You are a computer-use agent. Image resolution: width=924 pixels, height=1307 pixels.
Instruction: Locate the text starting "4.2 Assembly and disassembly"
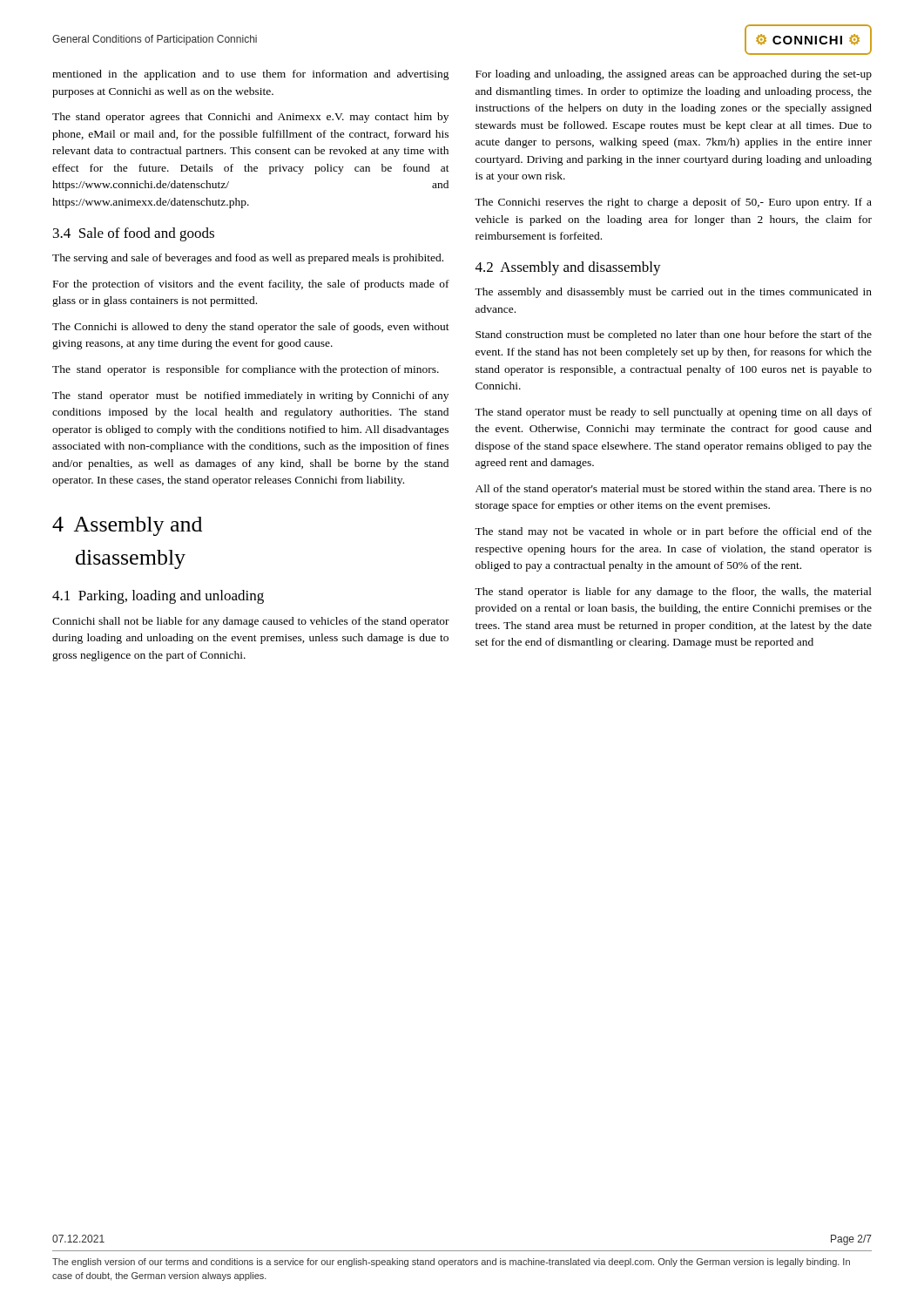click(x=568, y=268)
